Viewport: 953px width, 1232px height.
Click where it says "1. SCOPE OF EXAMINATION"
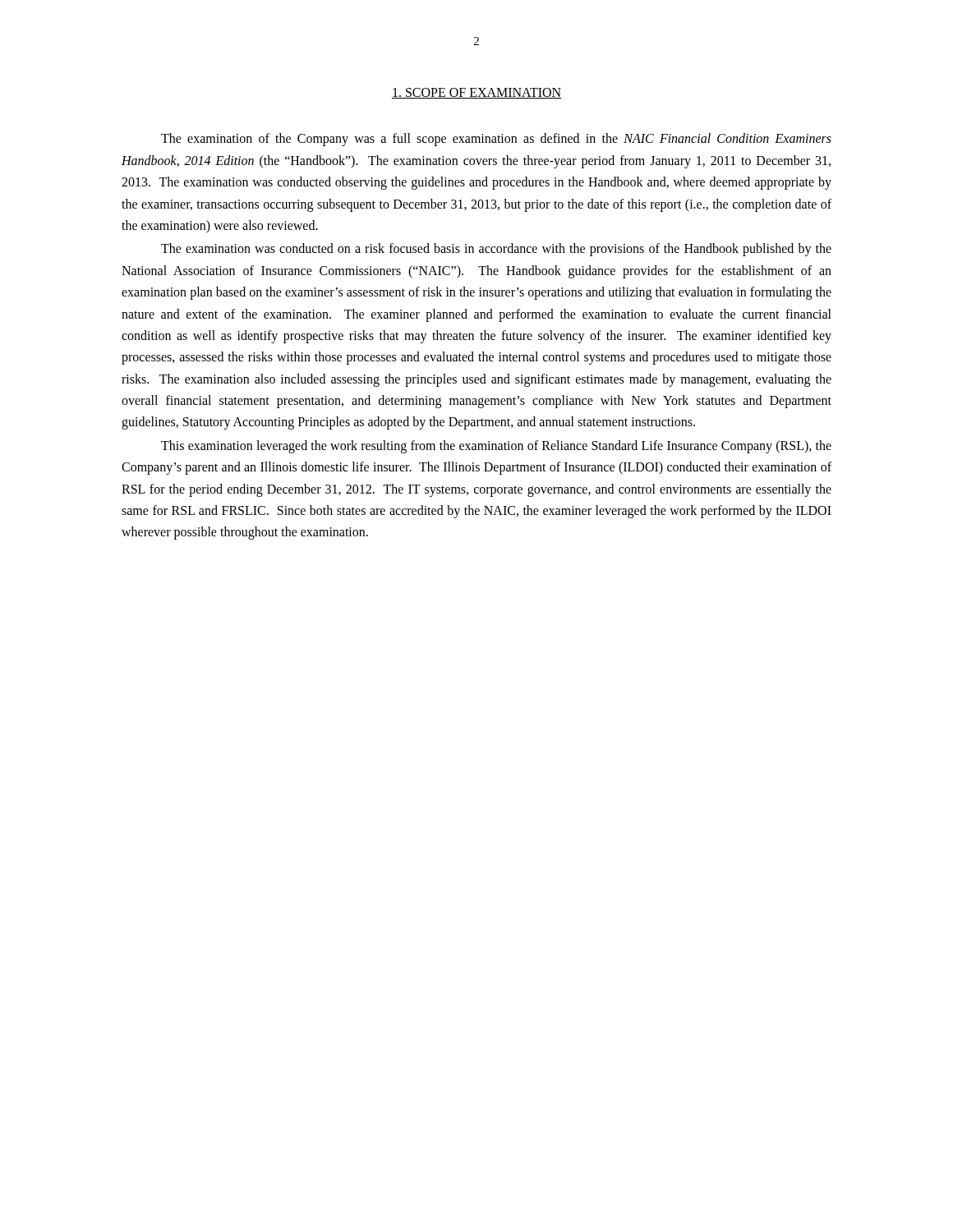click(x=476, y=92)
